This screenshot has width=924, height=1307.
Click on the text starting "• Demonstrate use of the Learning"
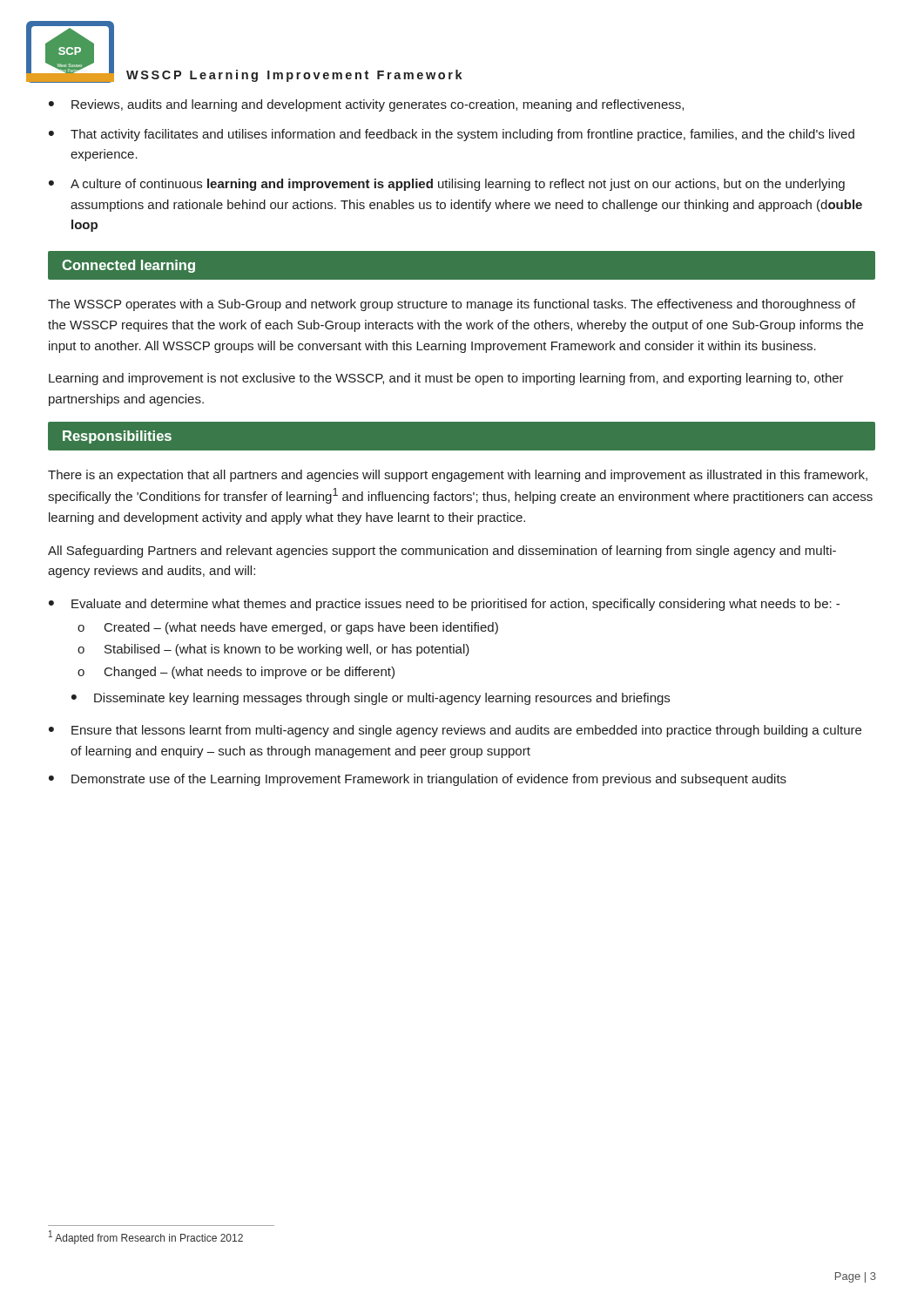[417, 779]
